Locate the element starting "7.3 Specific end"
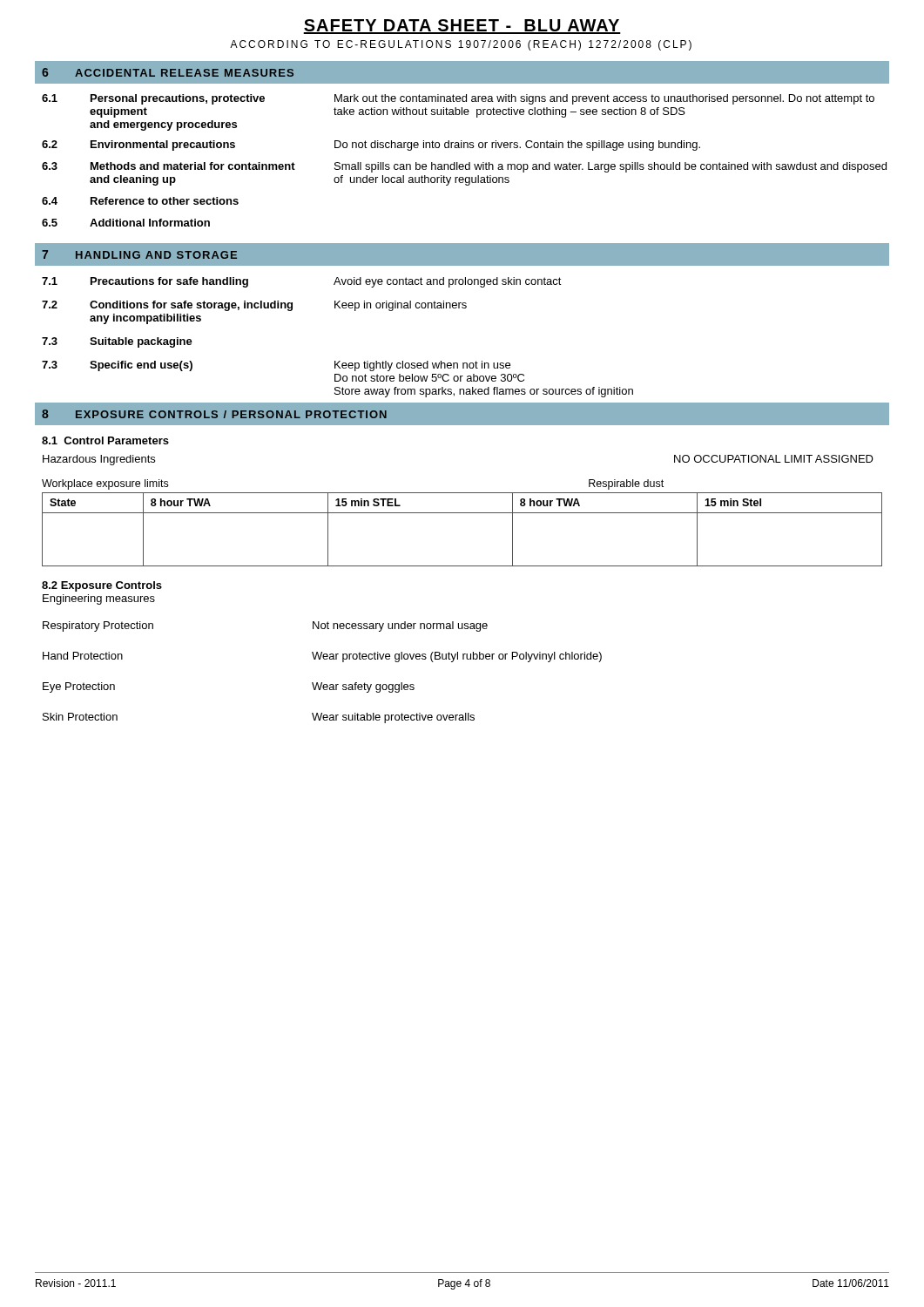The width and height of the screenshot is (924, 1307). click(x=462, y=378)
